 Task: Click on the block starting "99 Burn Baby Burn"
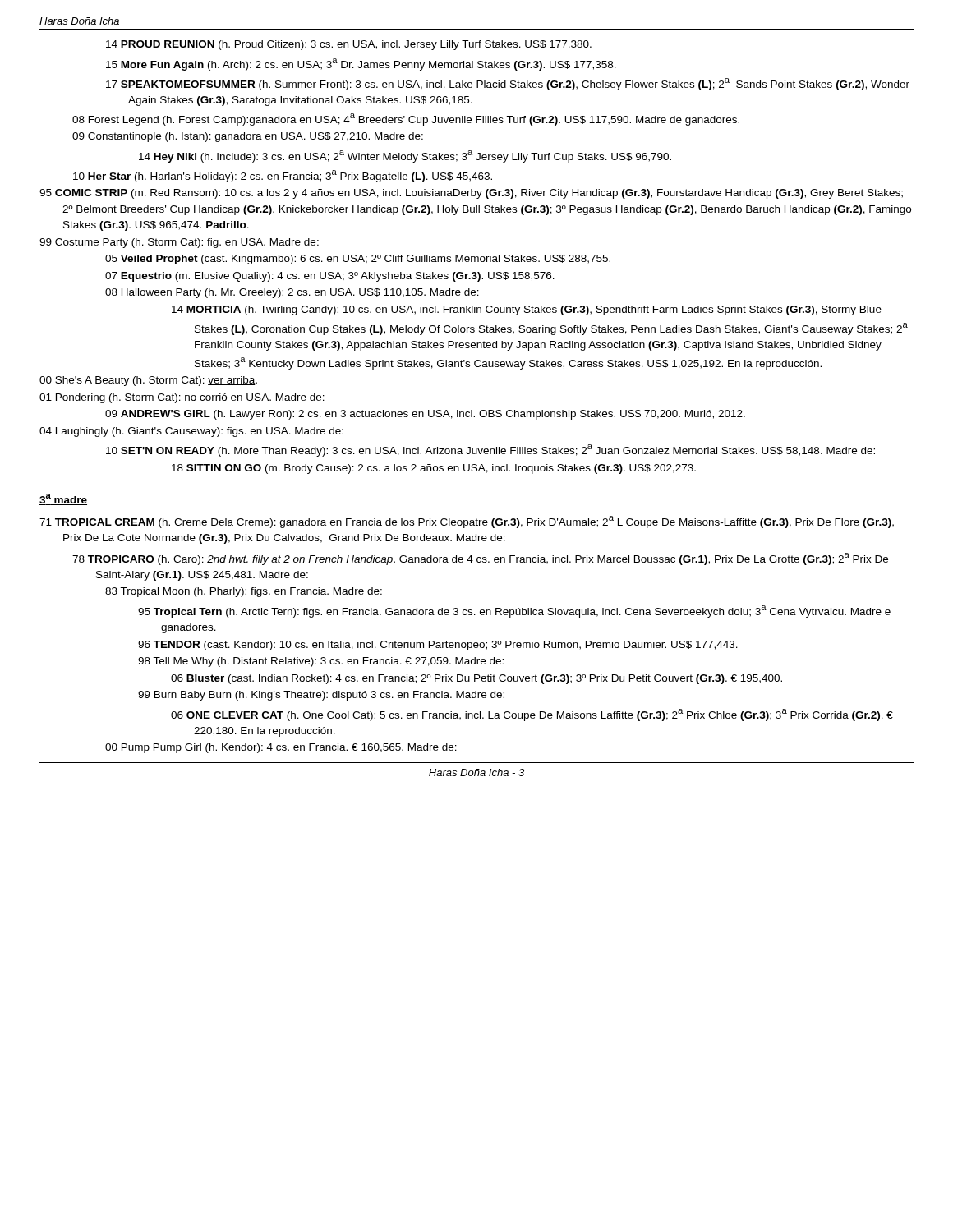pos(322,695)
